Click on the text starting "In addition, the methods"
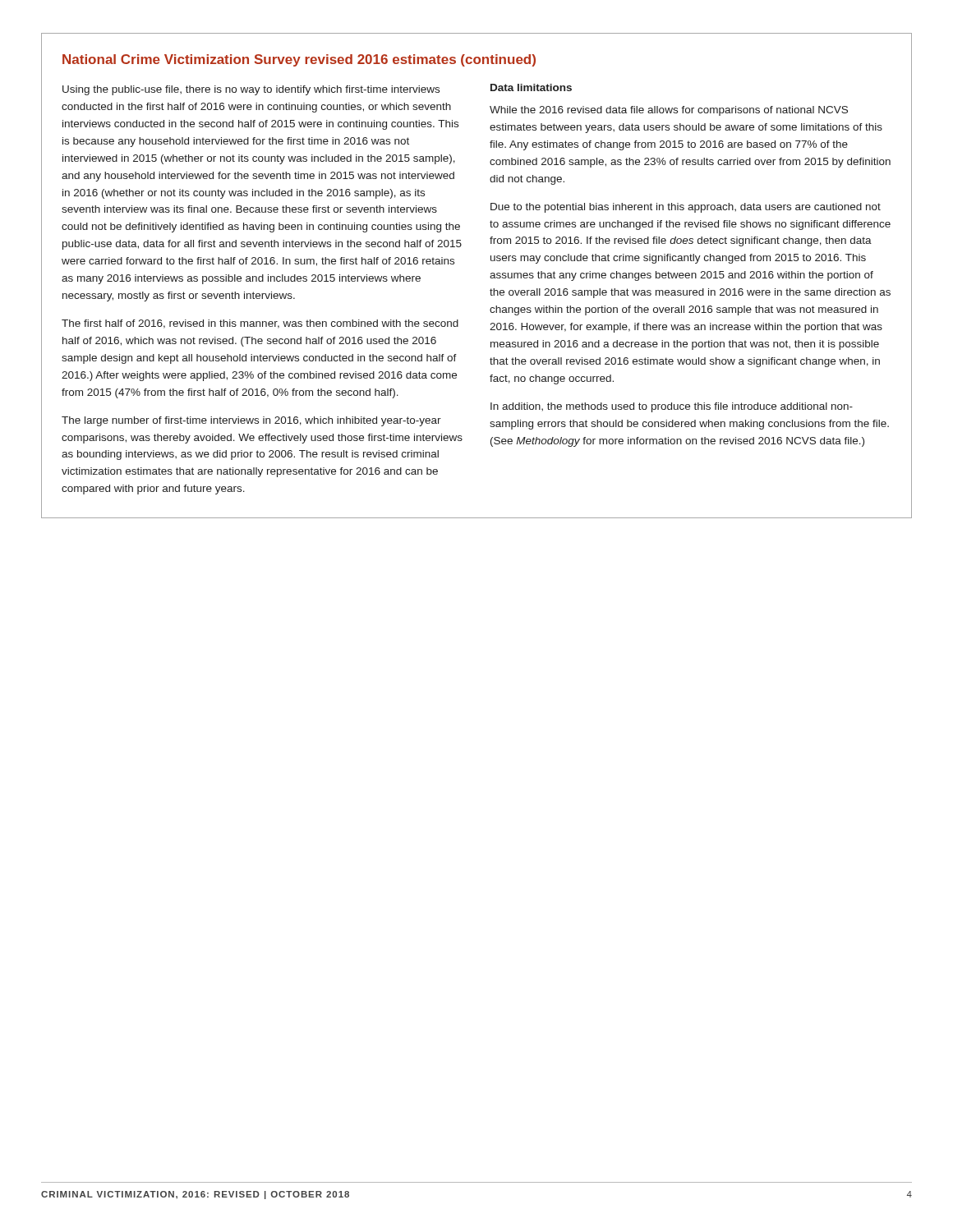Image resolution: width=953 pixels, height=1232 pixels. pyautogui.click(x=690, y=423)
